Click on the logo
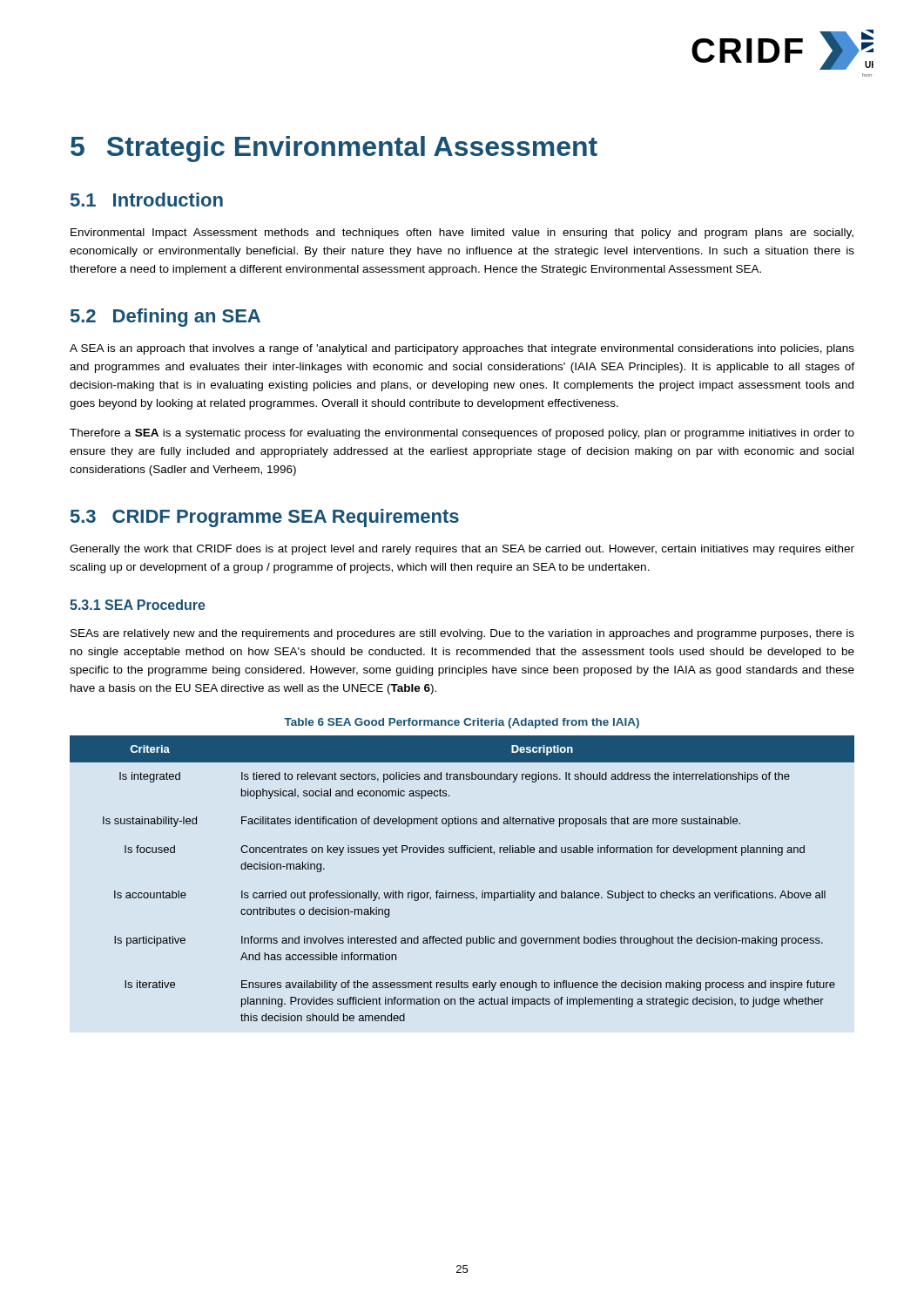Viewport: 924px width, 1307px height. coord(782,51)
